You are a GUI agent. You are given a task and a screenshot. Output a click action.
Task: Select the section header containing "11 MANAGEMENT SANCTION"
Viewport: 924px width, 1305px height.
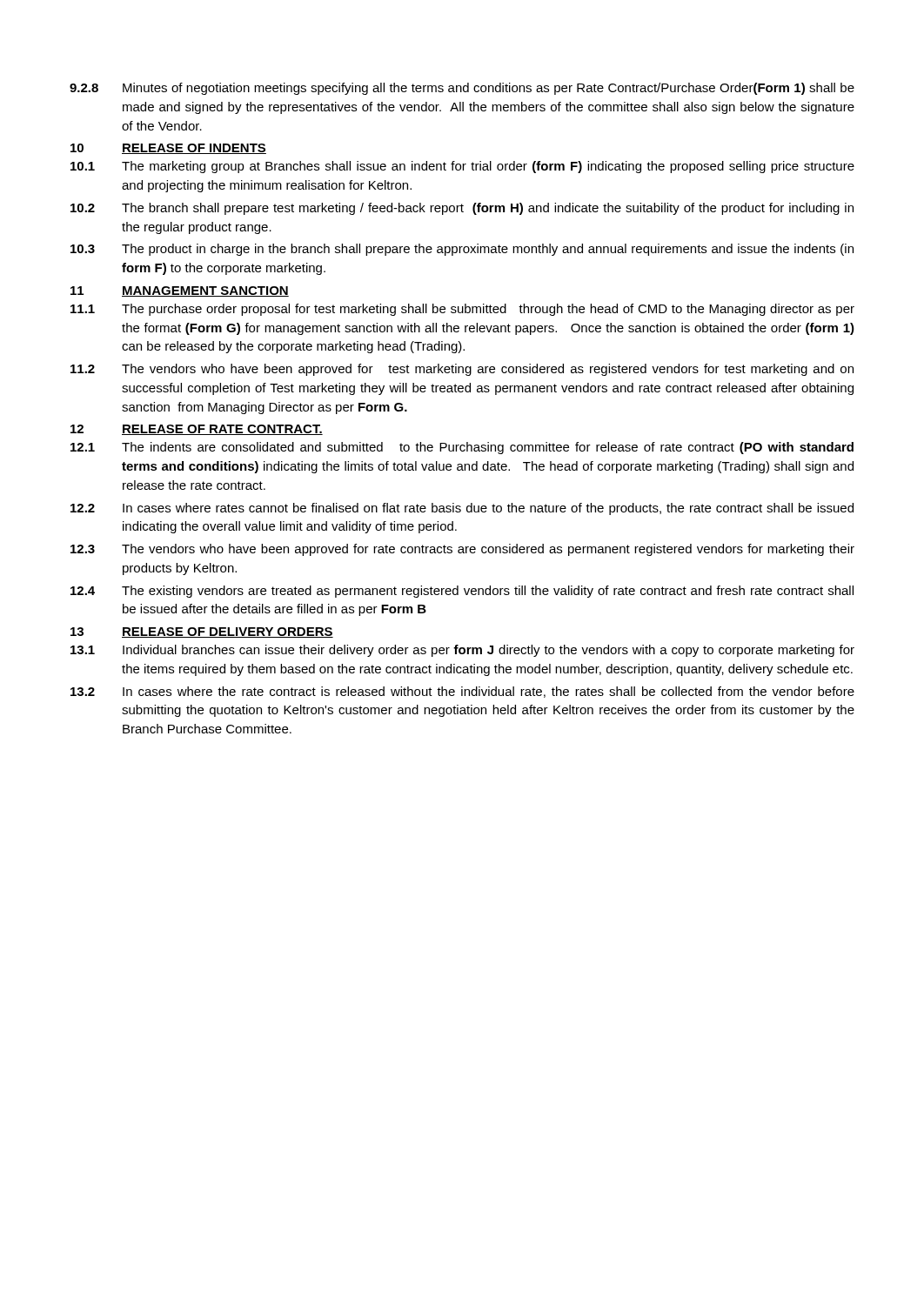pos(179,290)
